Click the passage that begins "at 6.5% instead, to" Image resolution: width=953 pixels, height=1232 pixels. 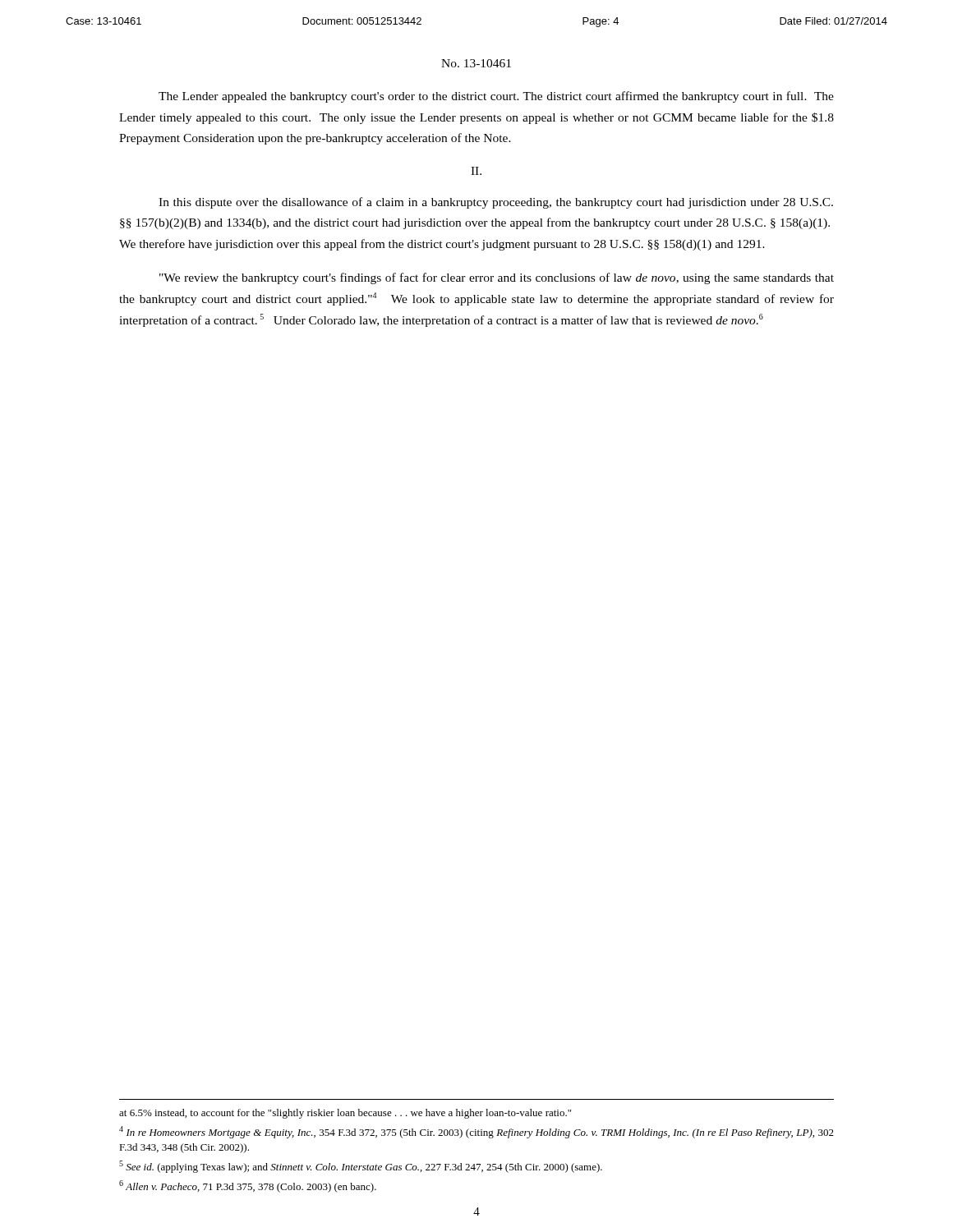pyautogui.click(x=345, y=1114)
